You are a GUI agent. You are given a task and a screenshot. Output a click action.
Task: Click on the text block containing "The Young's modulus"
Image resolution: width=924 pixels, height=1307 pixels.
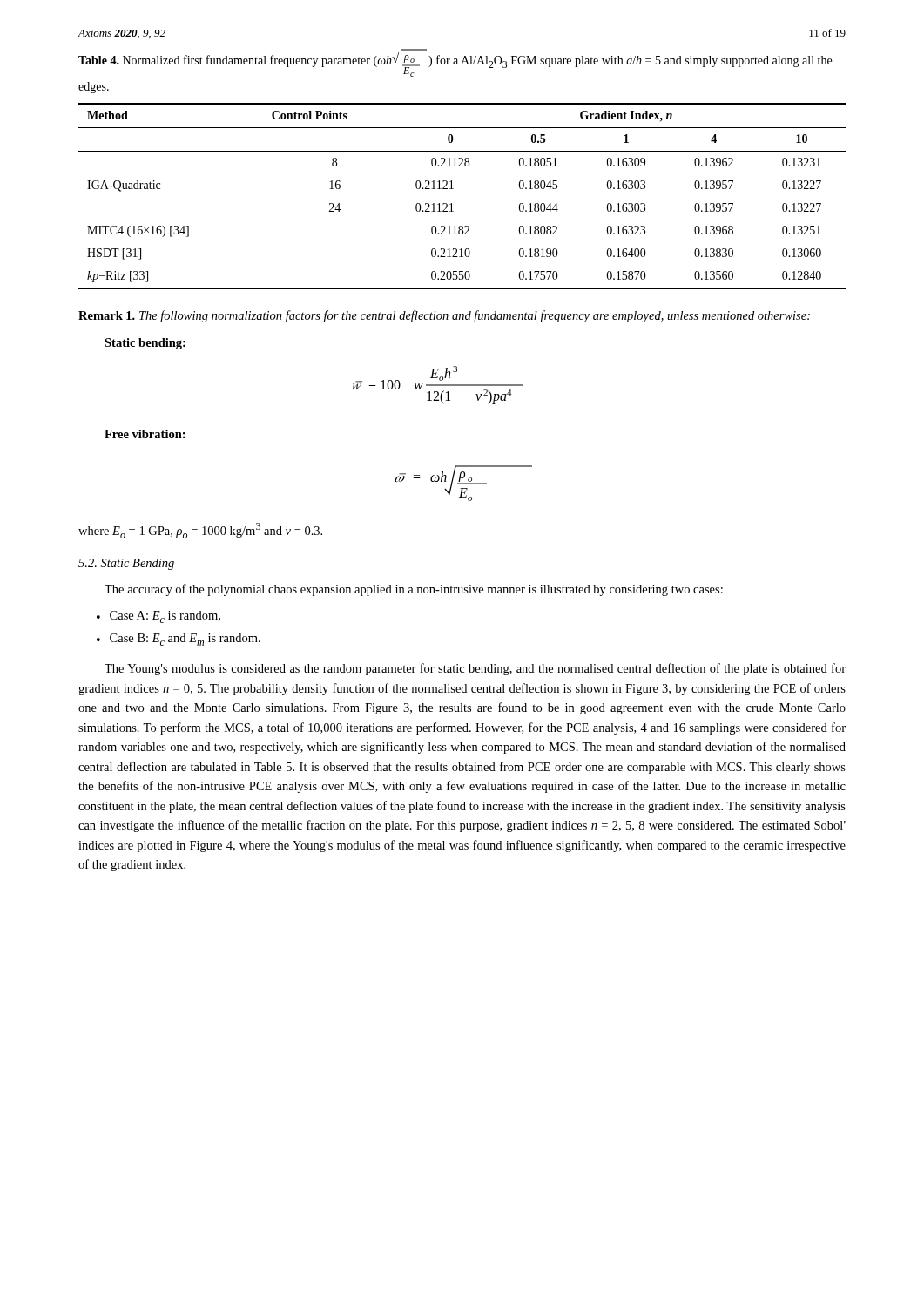coord(462,766)
